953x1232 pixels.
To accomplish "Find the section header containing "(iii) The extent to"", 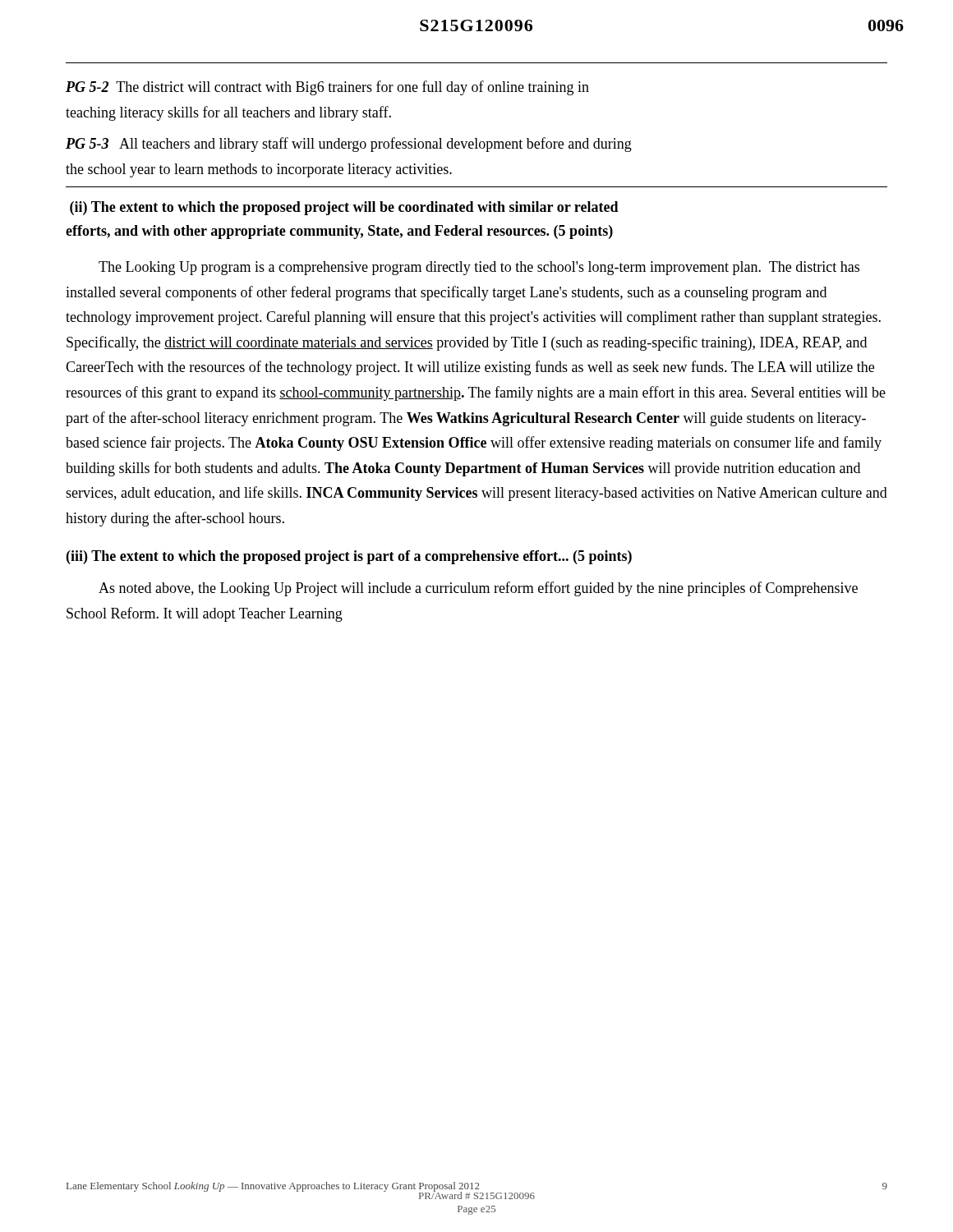I will pyautogui.click(x=476, y=556).
